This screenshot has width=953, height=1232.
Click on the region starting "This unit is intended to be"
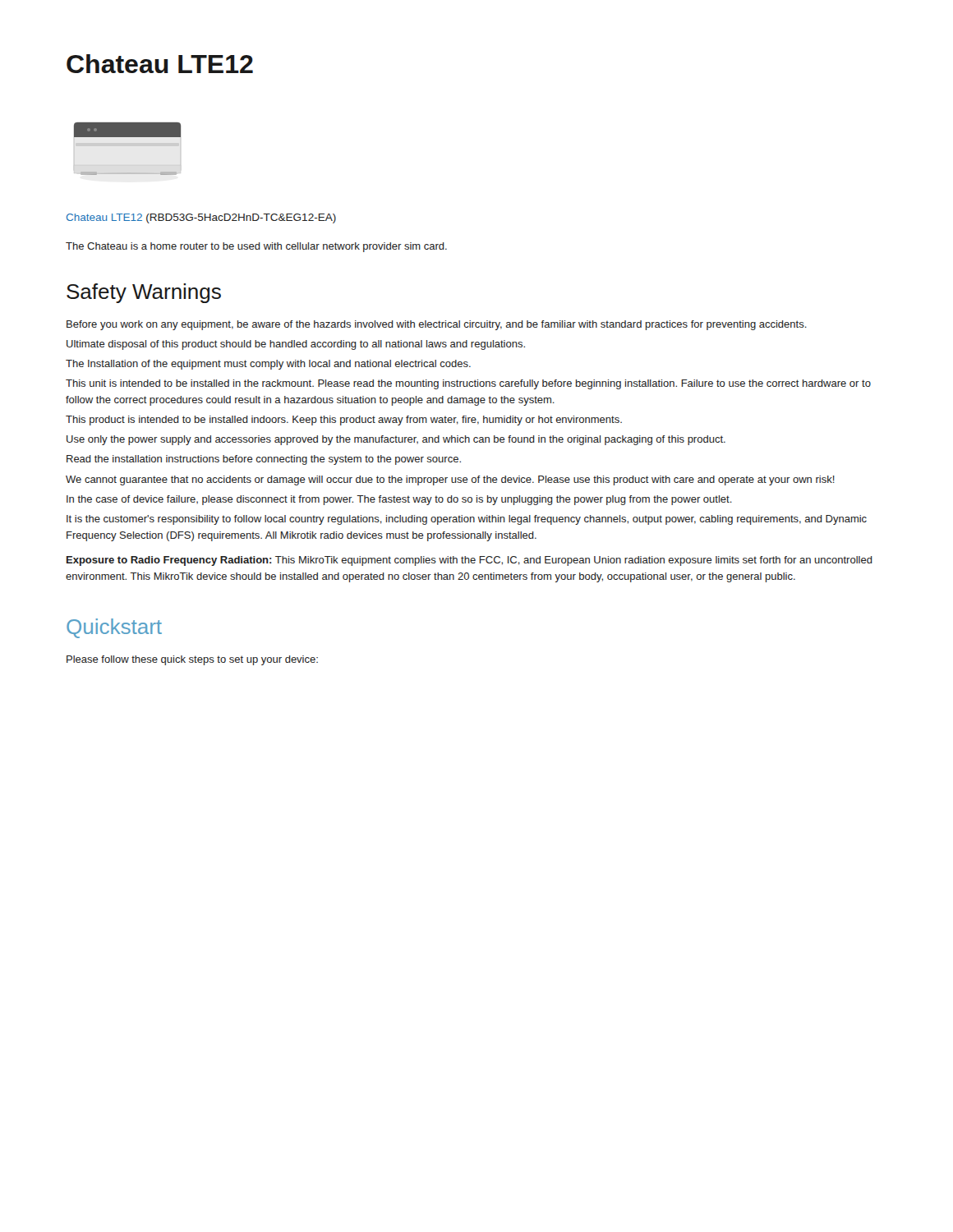coord(468,391)
